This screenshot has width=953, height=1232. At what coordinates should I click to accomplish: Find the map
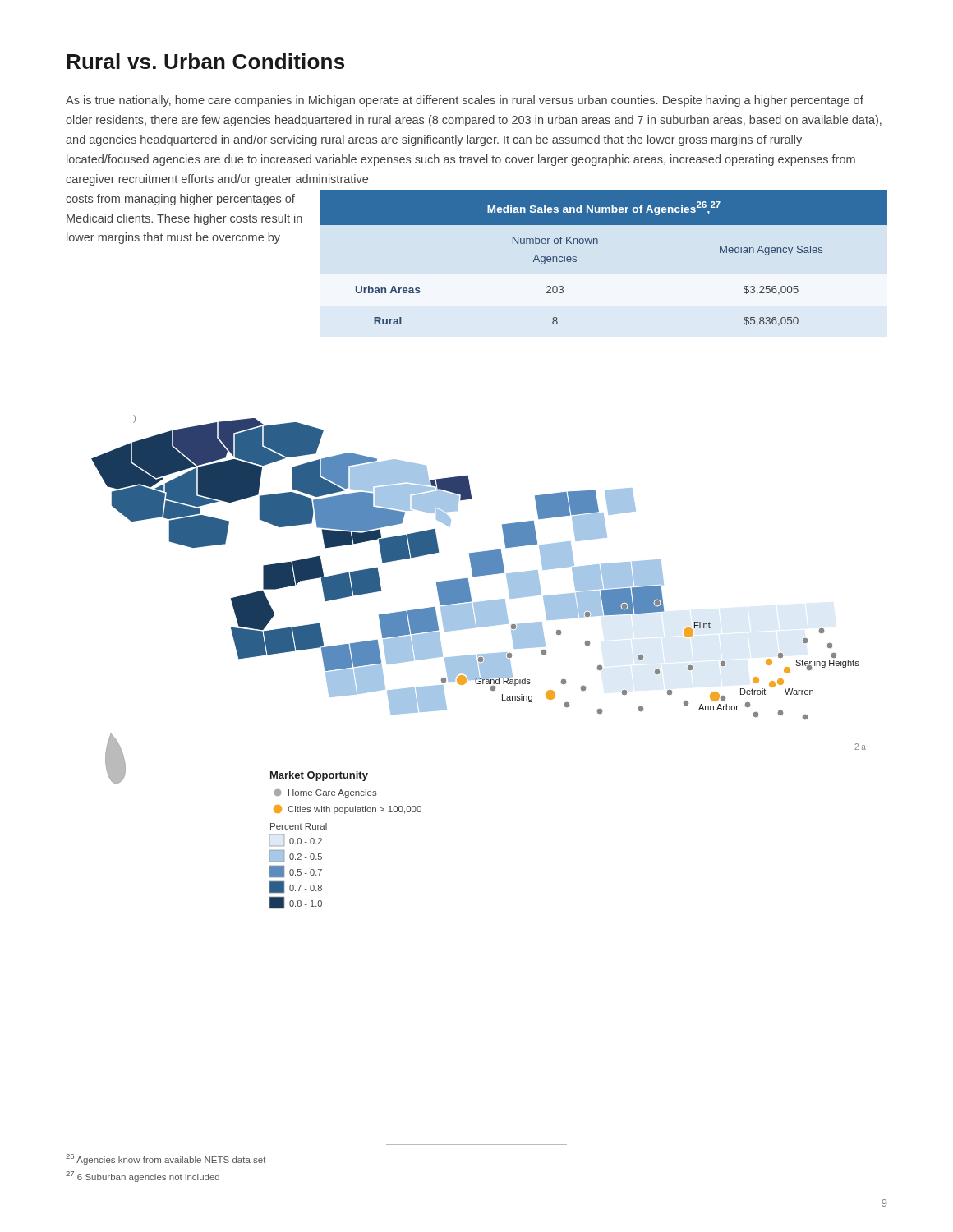pyautogui.click(x=476, y=639)
